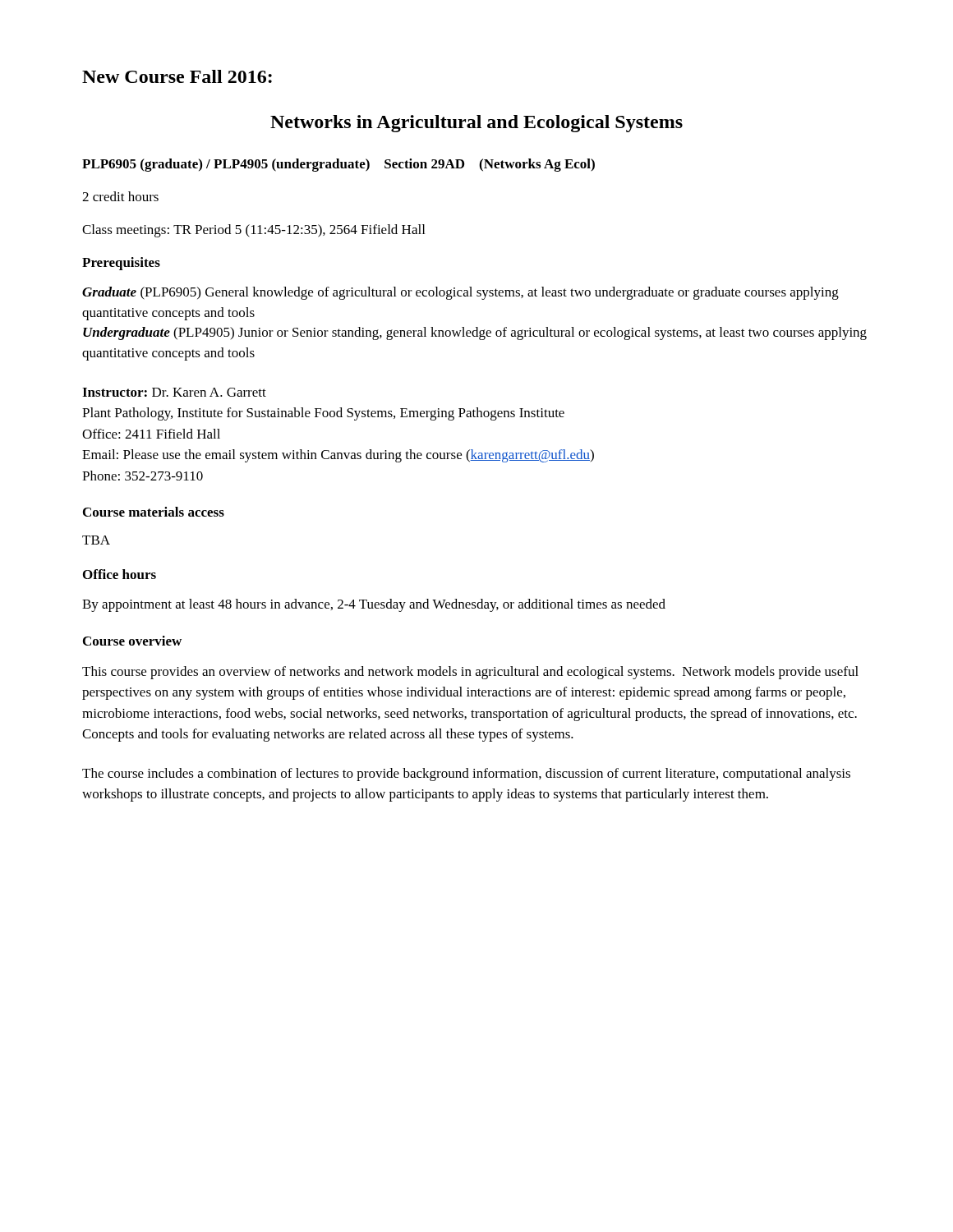
Task: Find the block on this page that starts "By appointment at least 48"
Action: click(476, 605)
